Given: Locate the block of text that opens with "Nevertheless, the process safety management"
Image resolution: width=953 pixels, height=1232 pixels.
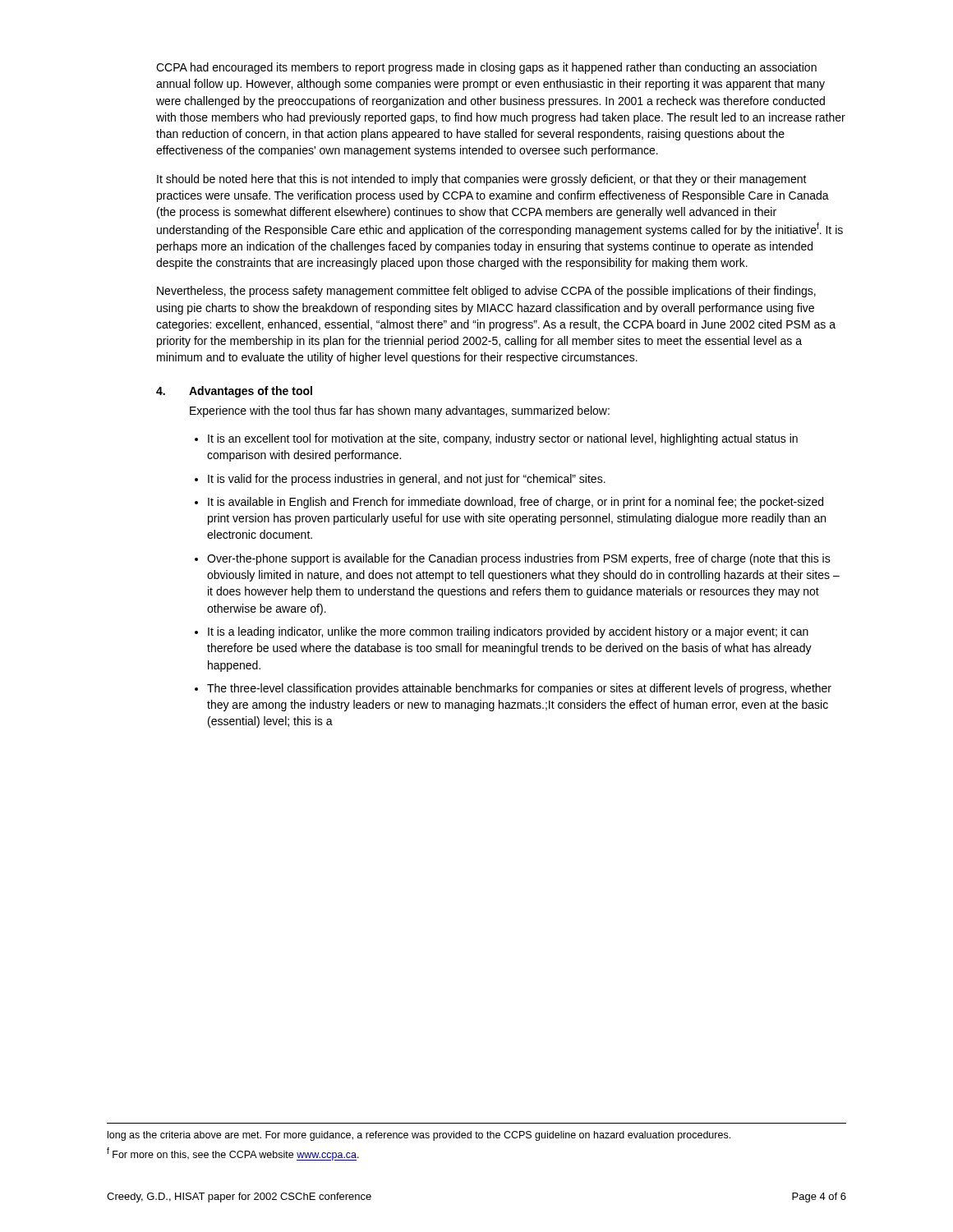Looking at the screenshot, I should (501, 324).
